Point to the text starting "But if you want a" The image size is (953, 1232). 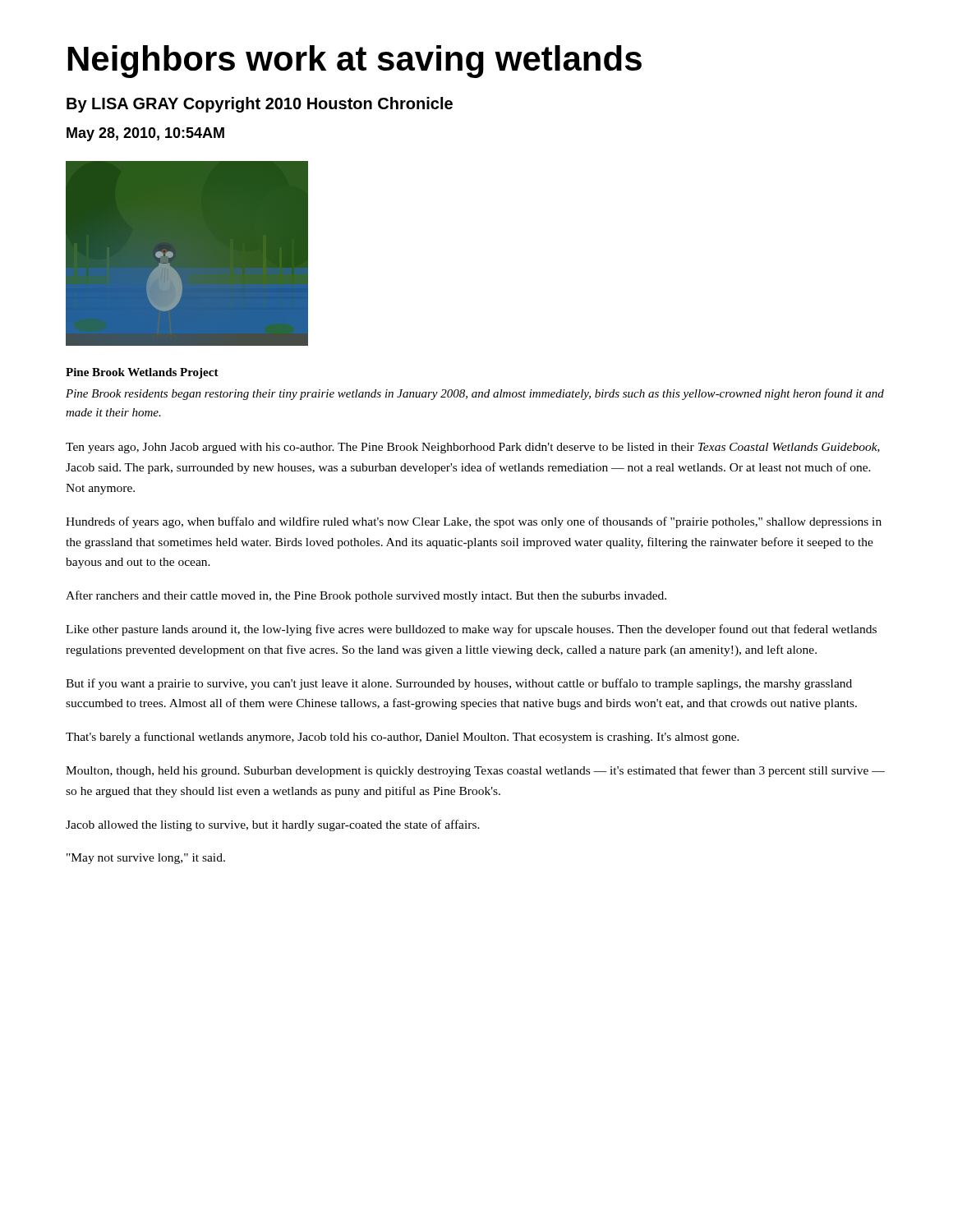click(462, 693)
